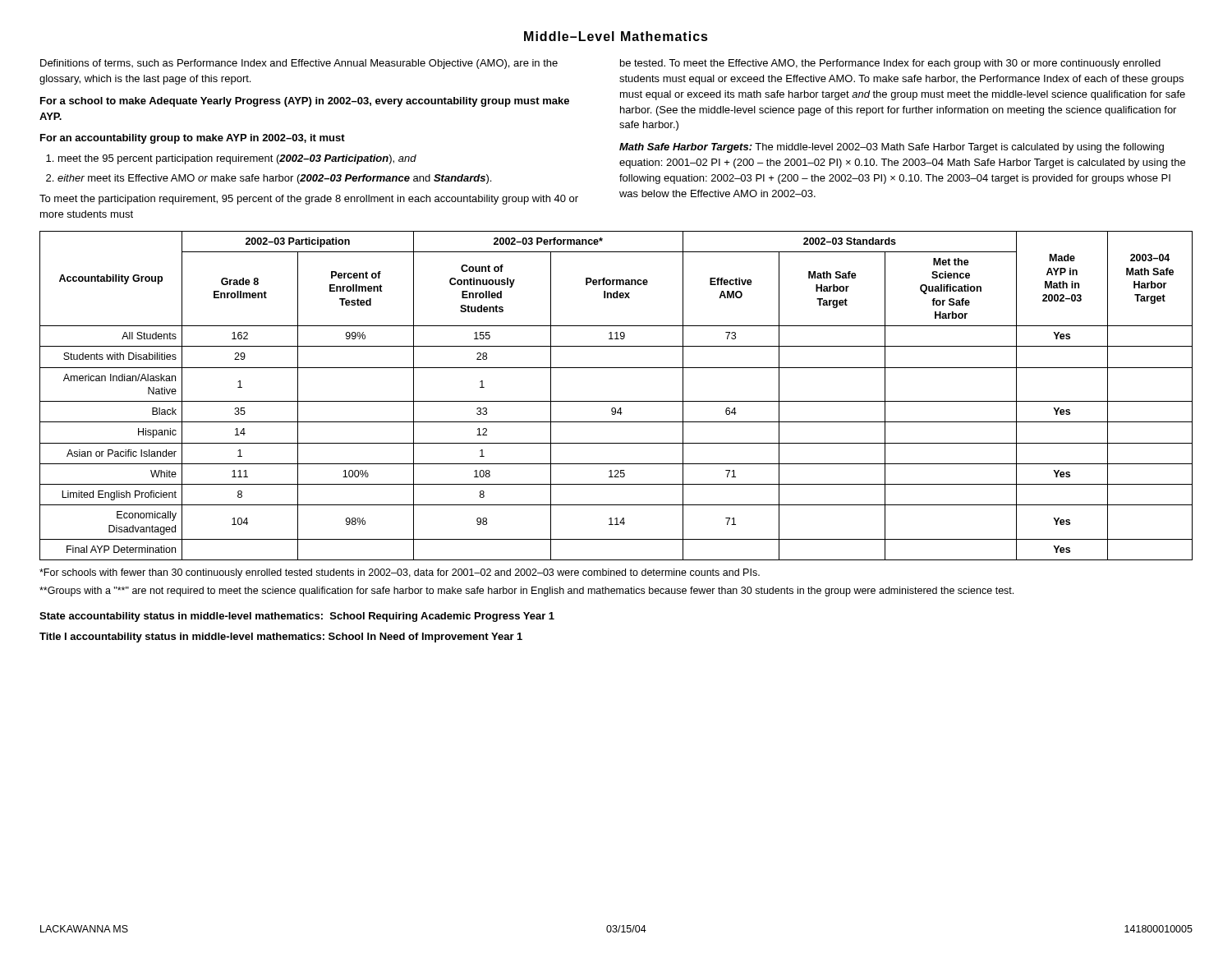Locate the title
This screenshot has width=1232, height=953.
(x=616, y=37)
